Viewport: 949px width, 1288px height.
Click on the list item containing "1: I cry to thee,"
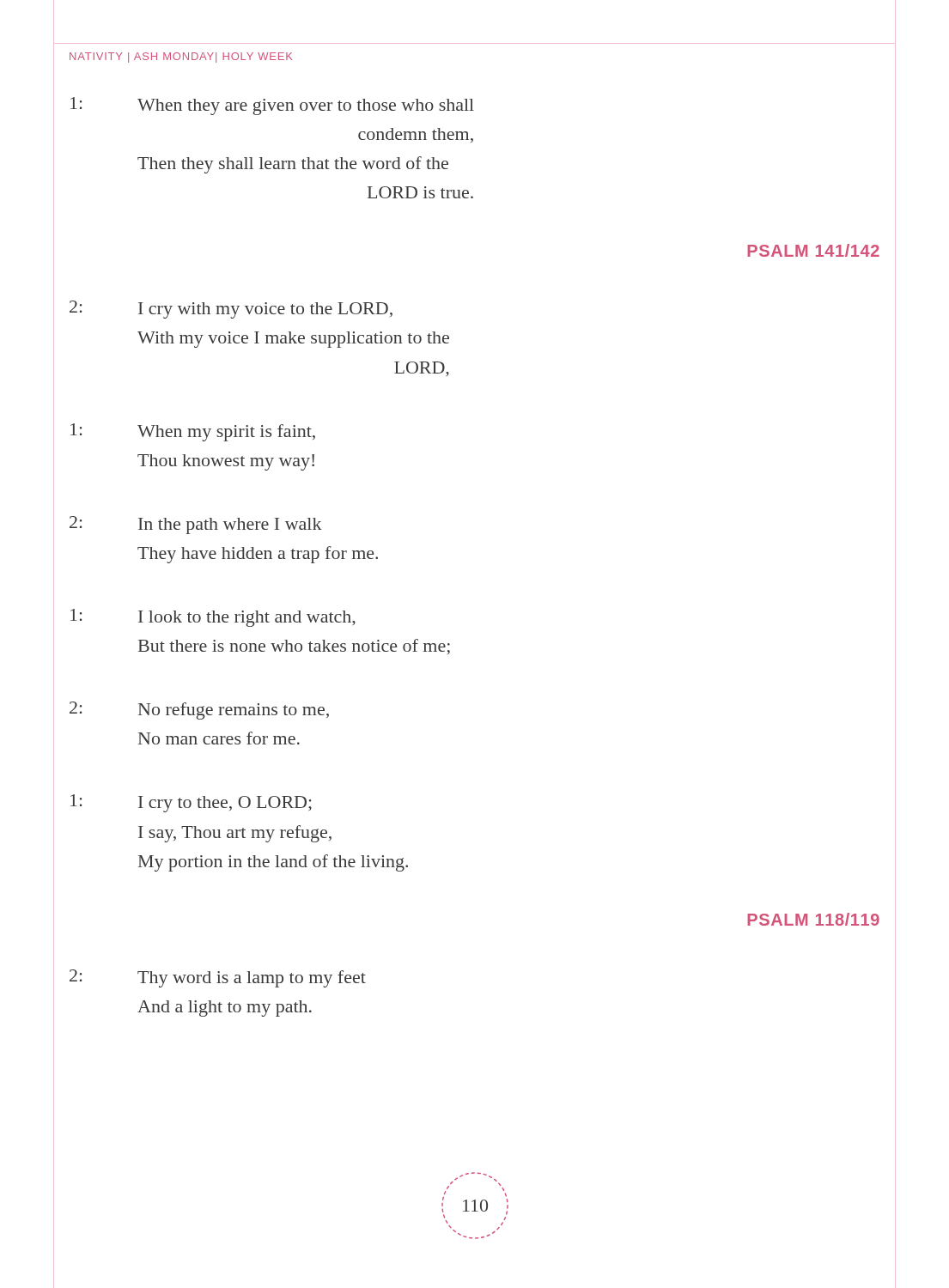coord(239,832)
